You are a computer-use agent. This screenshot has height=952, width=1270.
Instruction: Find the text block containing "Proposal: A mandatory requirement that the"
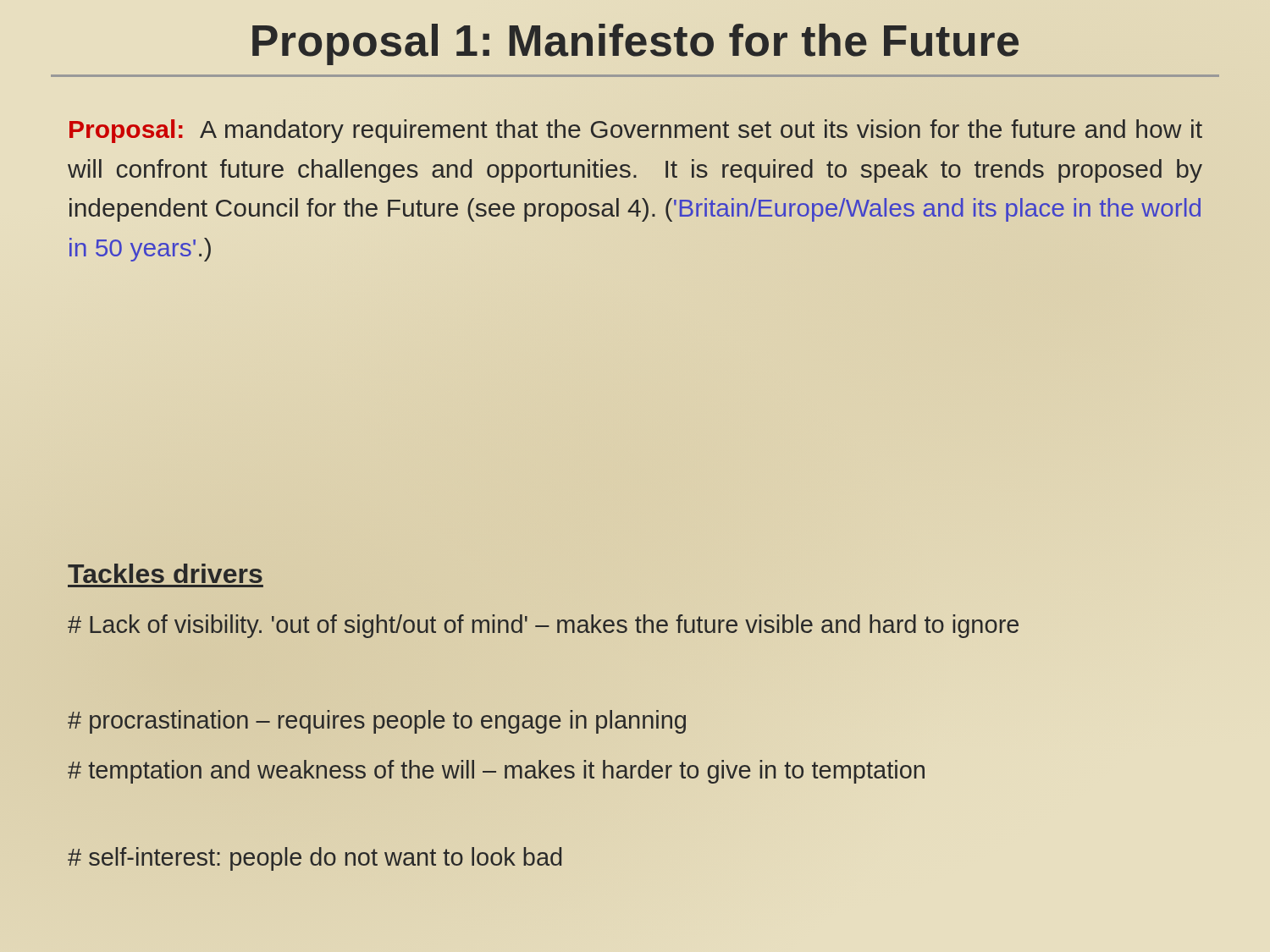[635, 188]
